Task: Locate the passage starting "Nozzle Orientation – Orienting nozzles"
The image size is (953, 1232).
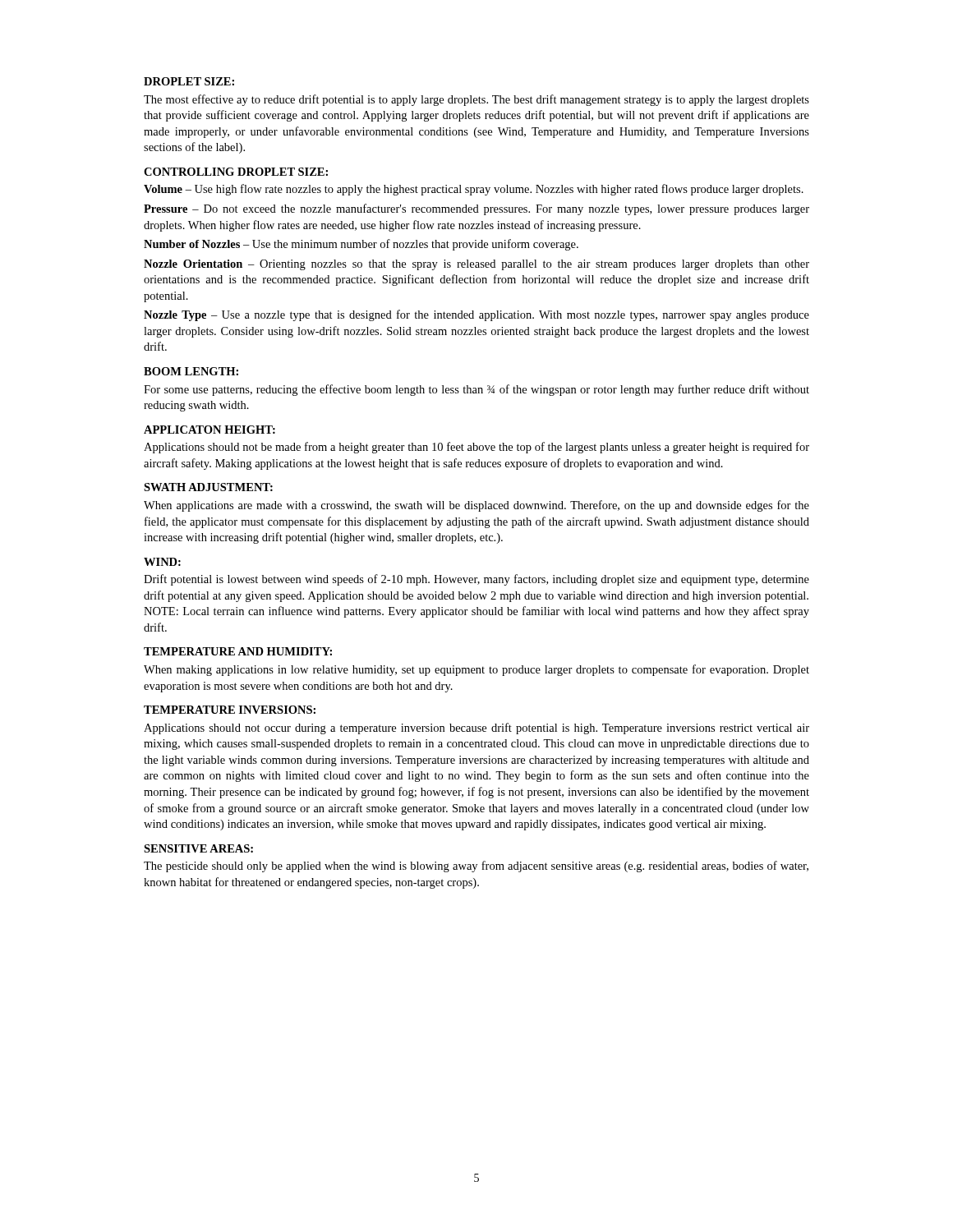Action: [476, 279]
